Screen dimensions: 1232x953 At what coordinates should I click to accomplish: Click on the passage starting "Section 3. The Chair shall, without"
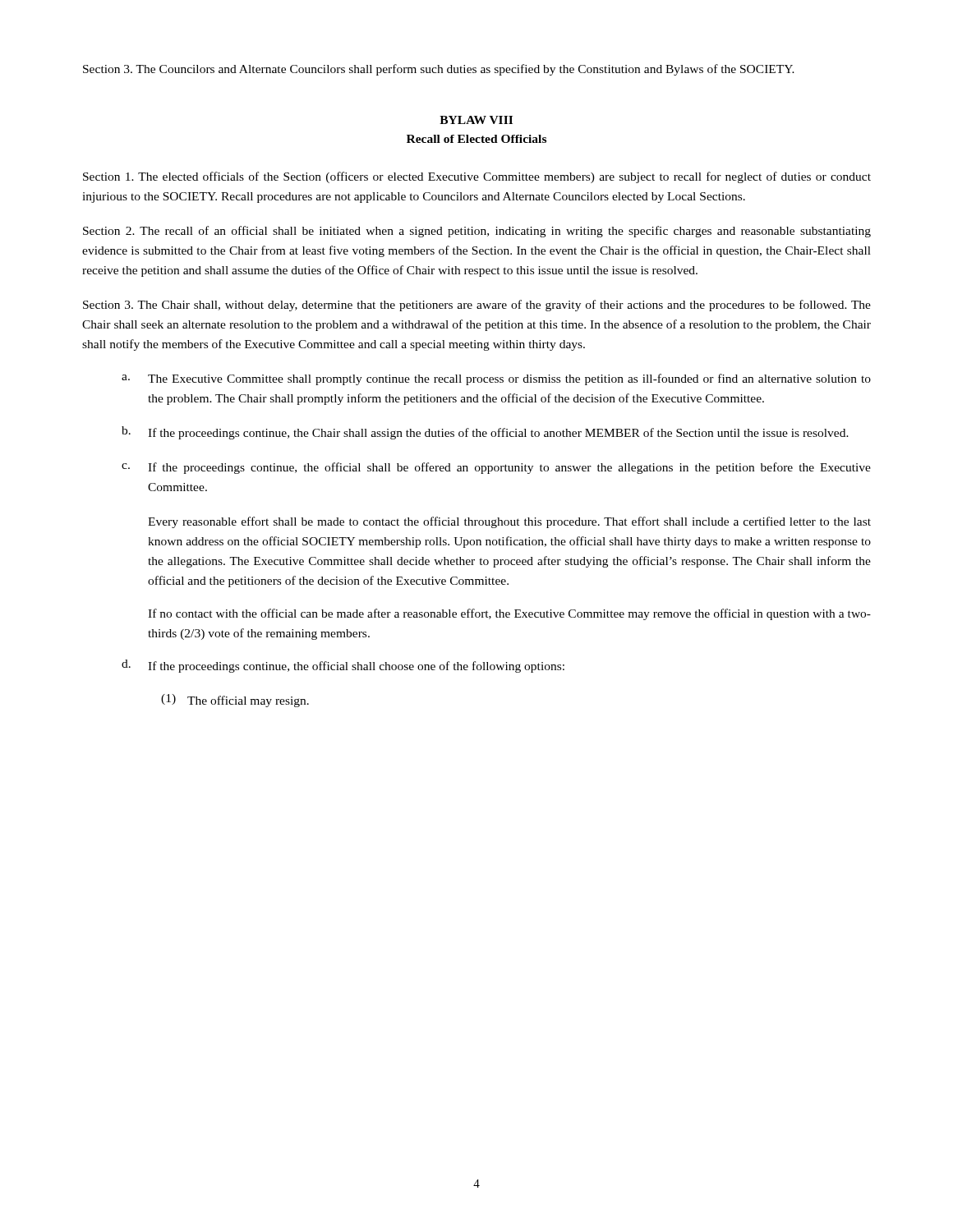pyautogui.click(x=476, y=324)
